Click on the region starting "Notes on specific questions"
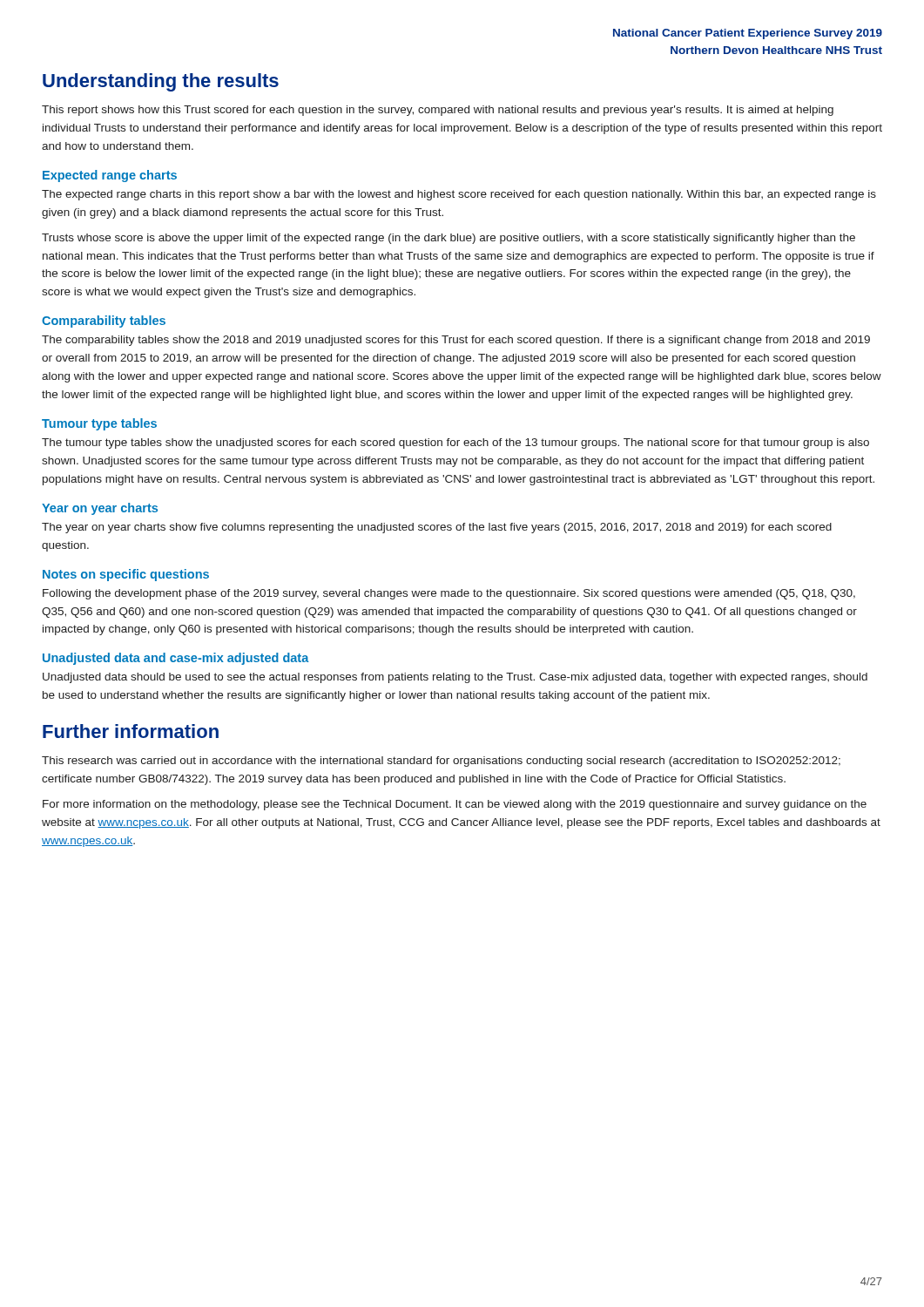 (x=126, y=575)
